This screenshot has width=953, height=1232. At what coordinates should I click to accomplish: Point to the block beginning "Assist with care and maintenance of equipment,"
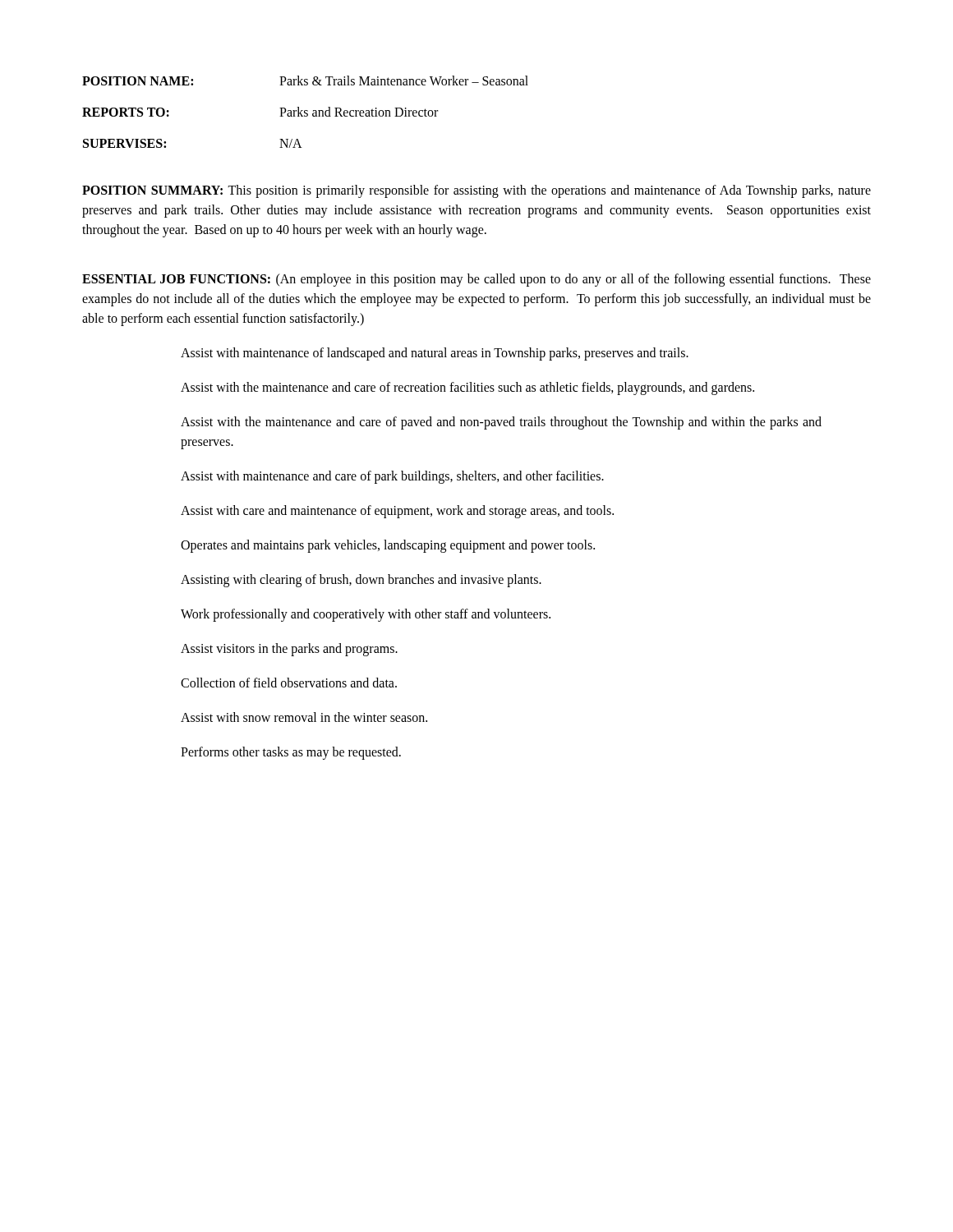398,510
